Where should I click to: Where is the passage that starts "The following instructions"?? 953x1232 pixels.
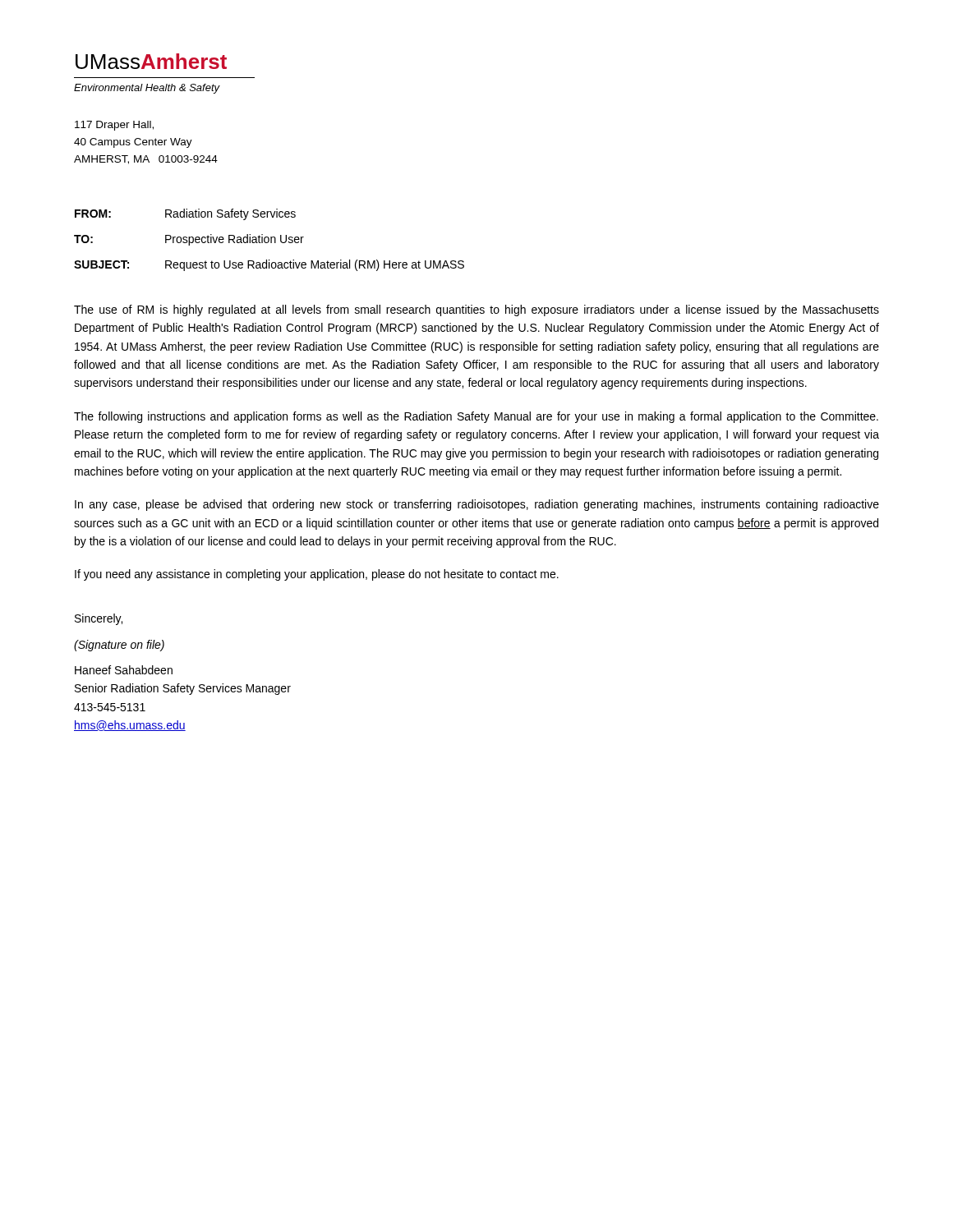pyautogui.click(x=476, y=444)
